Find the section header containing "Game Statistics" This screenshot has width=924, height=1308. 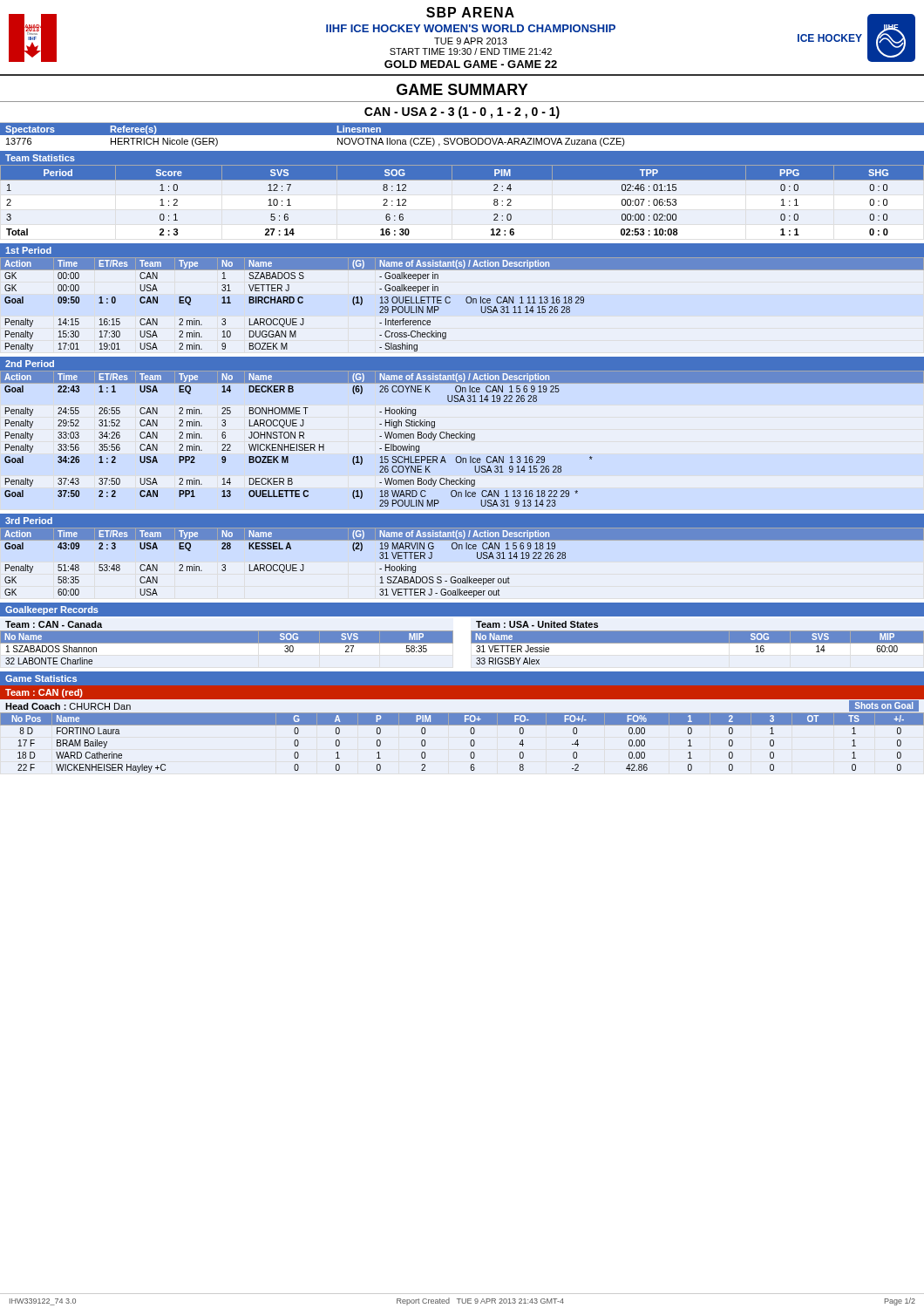click(x=41, y=678)
